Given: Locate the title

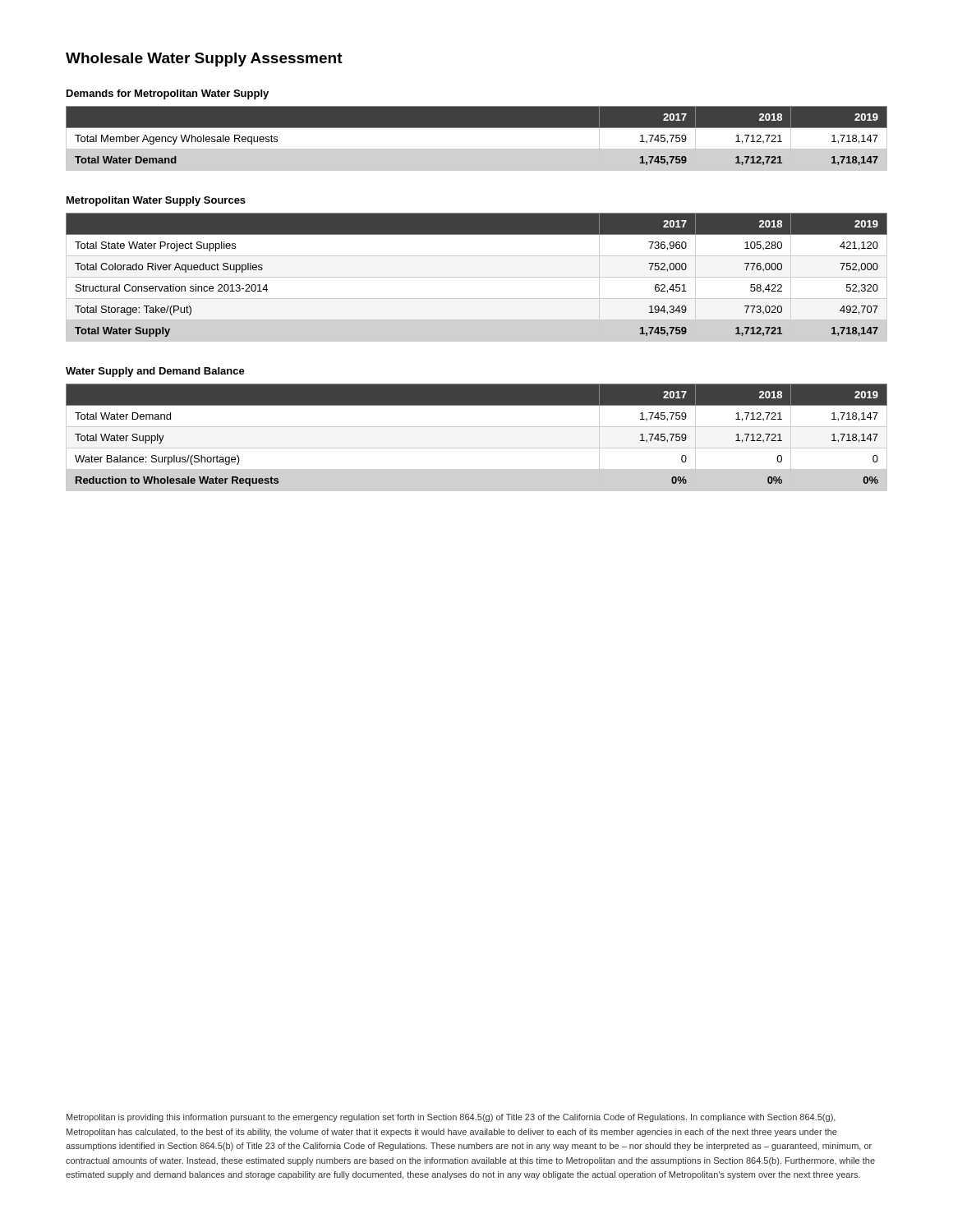Looking at the screenshot, I should click(204, 58).
